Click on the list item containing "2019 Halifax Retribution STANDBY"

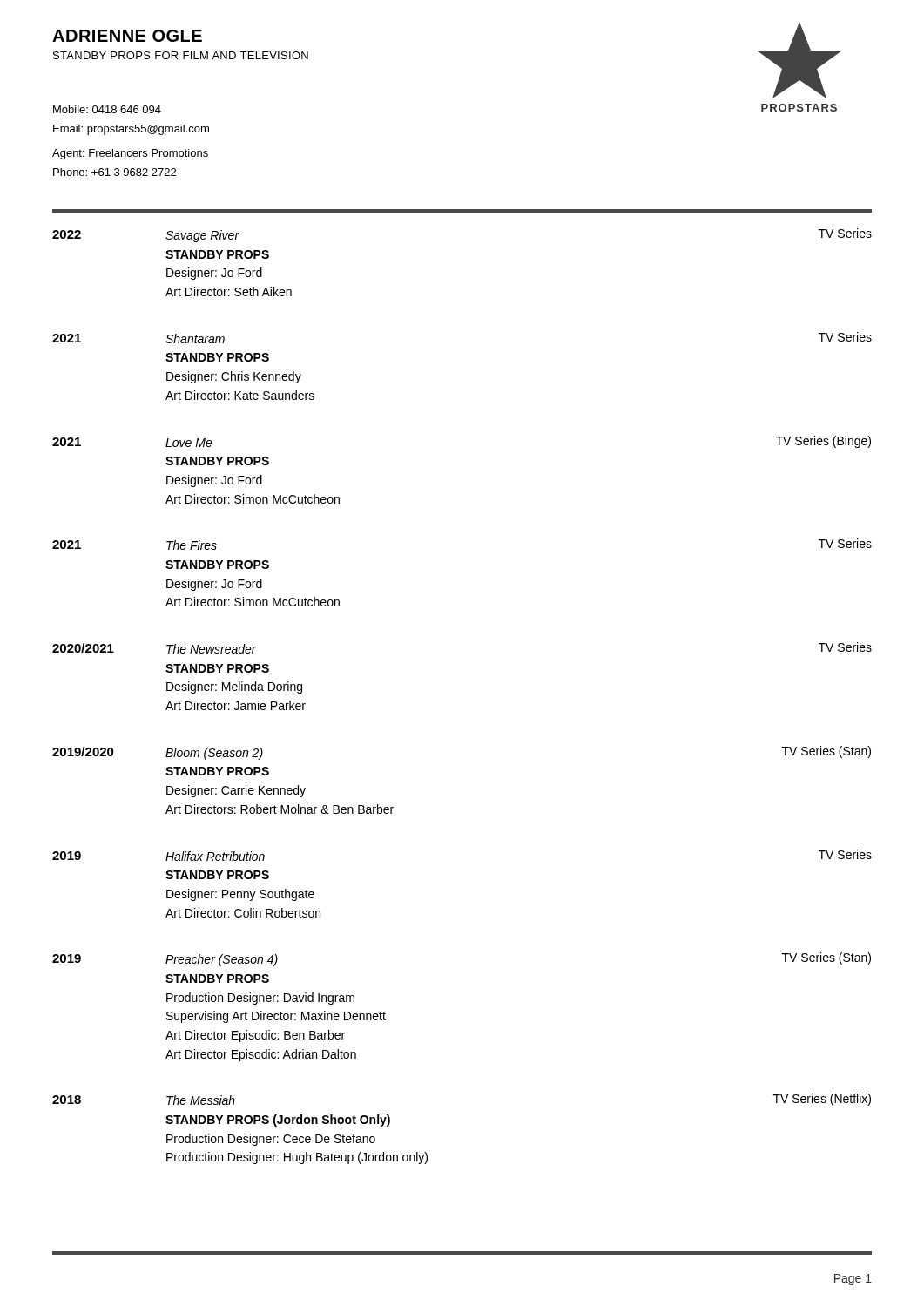(x=61, y=855)
